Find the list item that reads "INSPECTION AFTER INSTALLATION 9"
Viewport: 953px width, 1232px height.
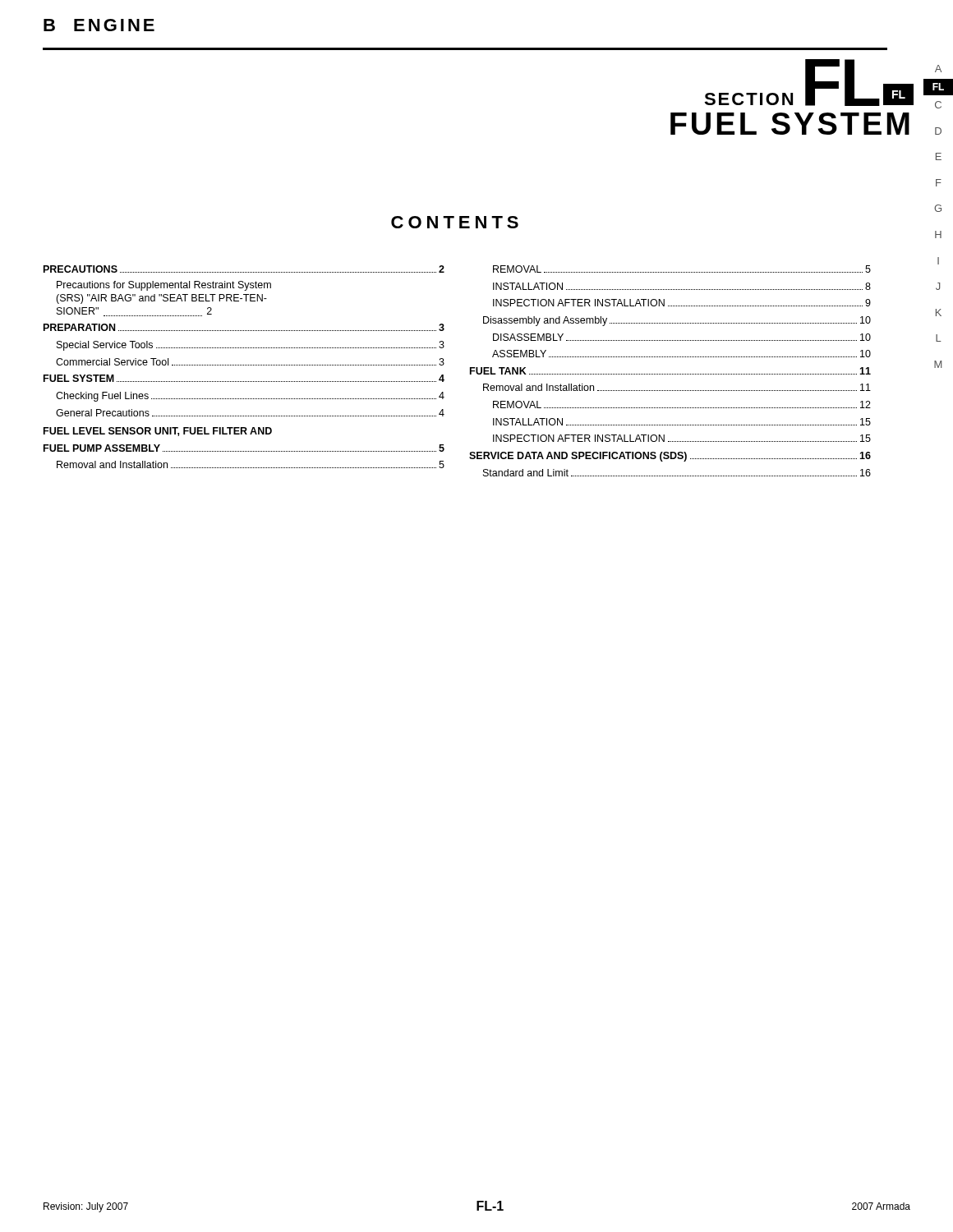(x=681, y=304)
